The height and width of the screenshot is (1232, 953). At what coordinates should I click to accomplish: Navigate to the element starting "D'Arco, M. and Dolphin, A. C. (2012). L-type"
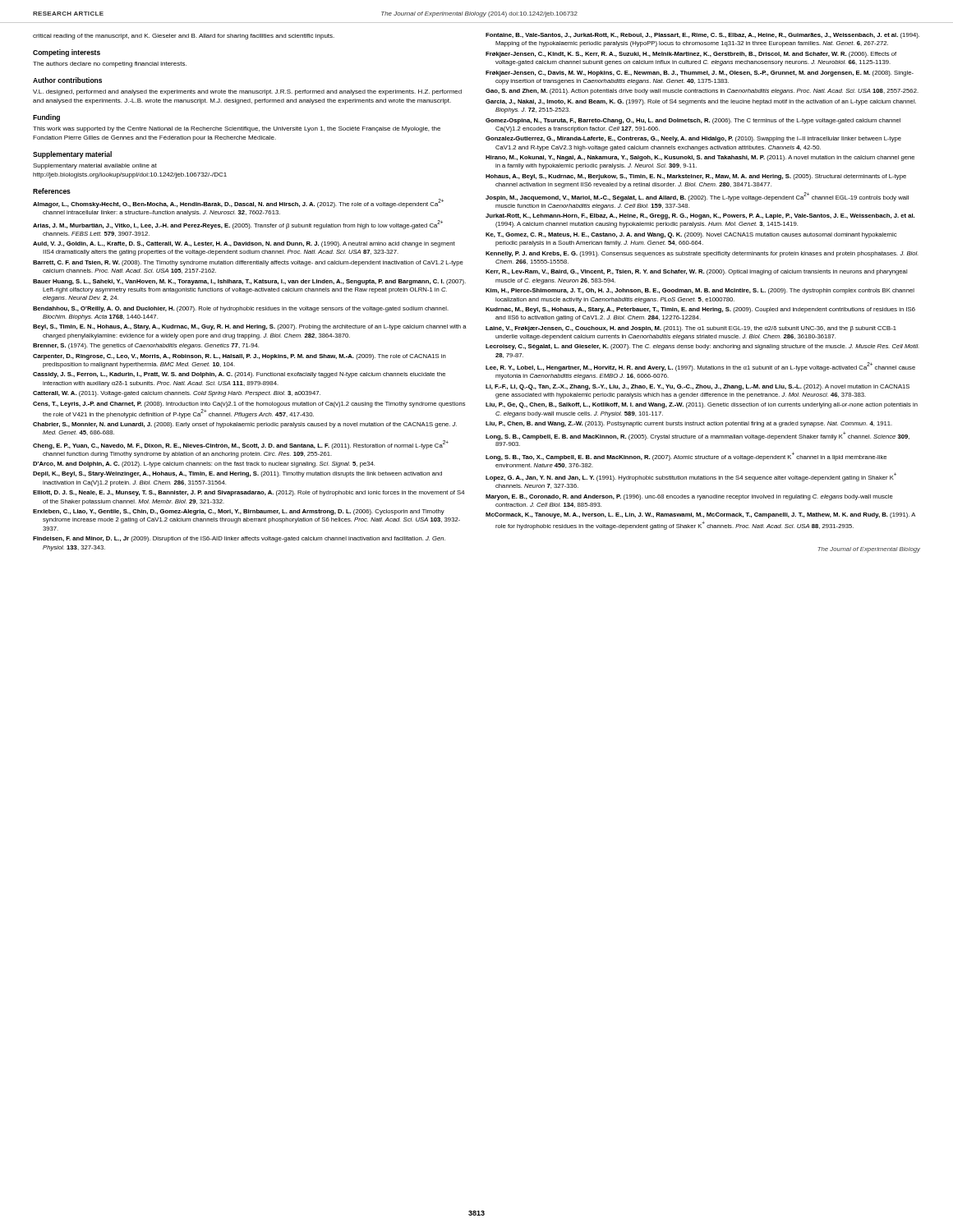(x=204, y=464)
